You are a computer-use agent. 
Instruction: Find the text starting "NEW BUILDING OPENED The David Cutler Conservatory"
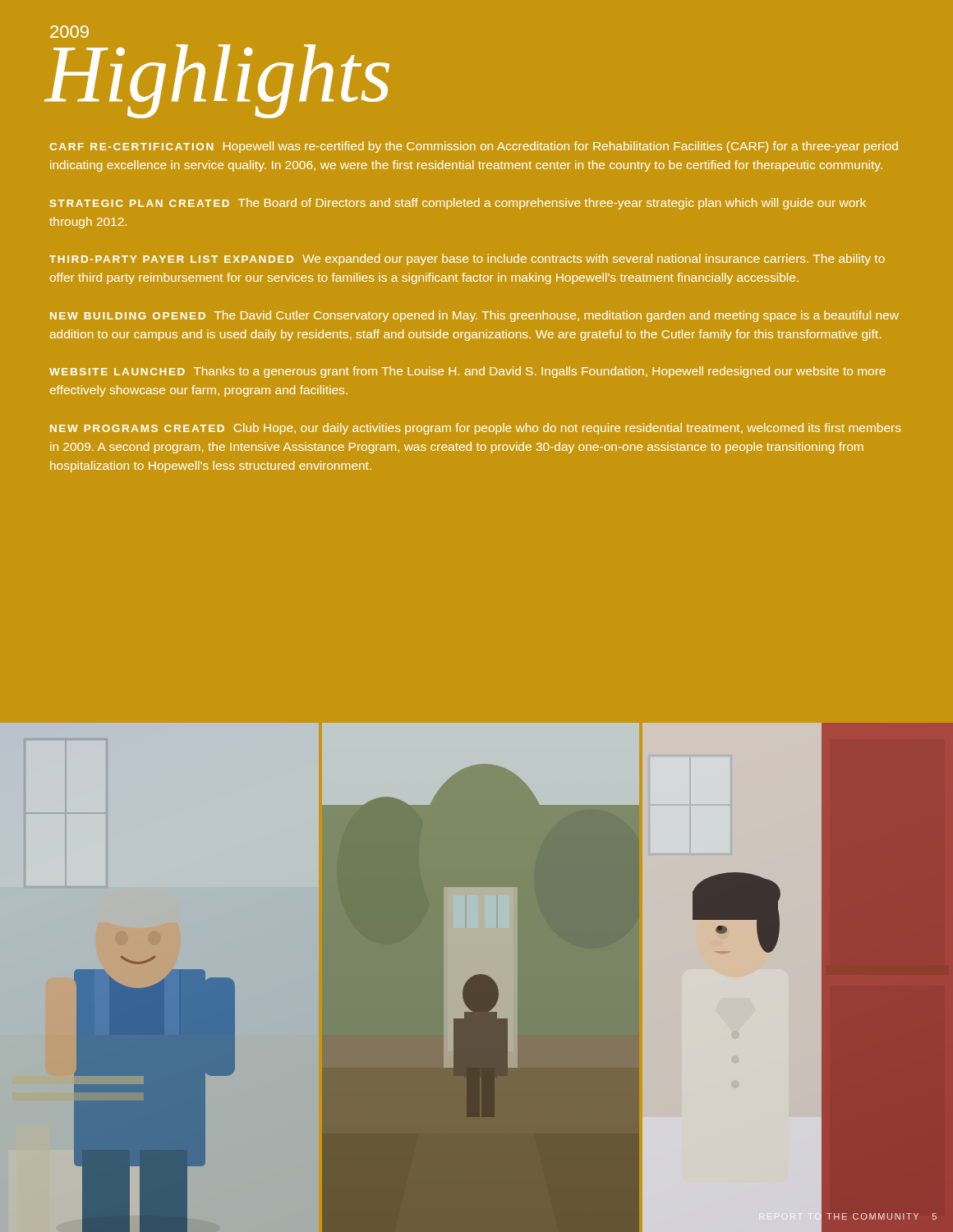(x=474, y=324)
